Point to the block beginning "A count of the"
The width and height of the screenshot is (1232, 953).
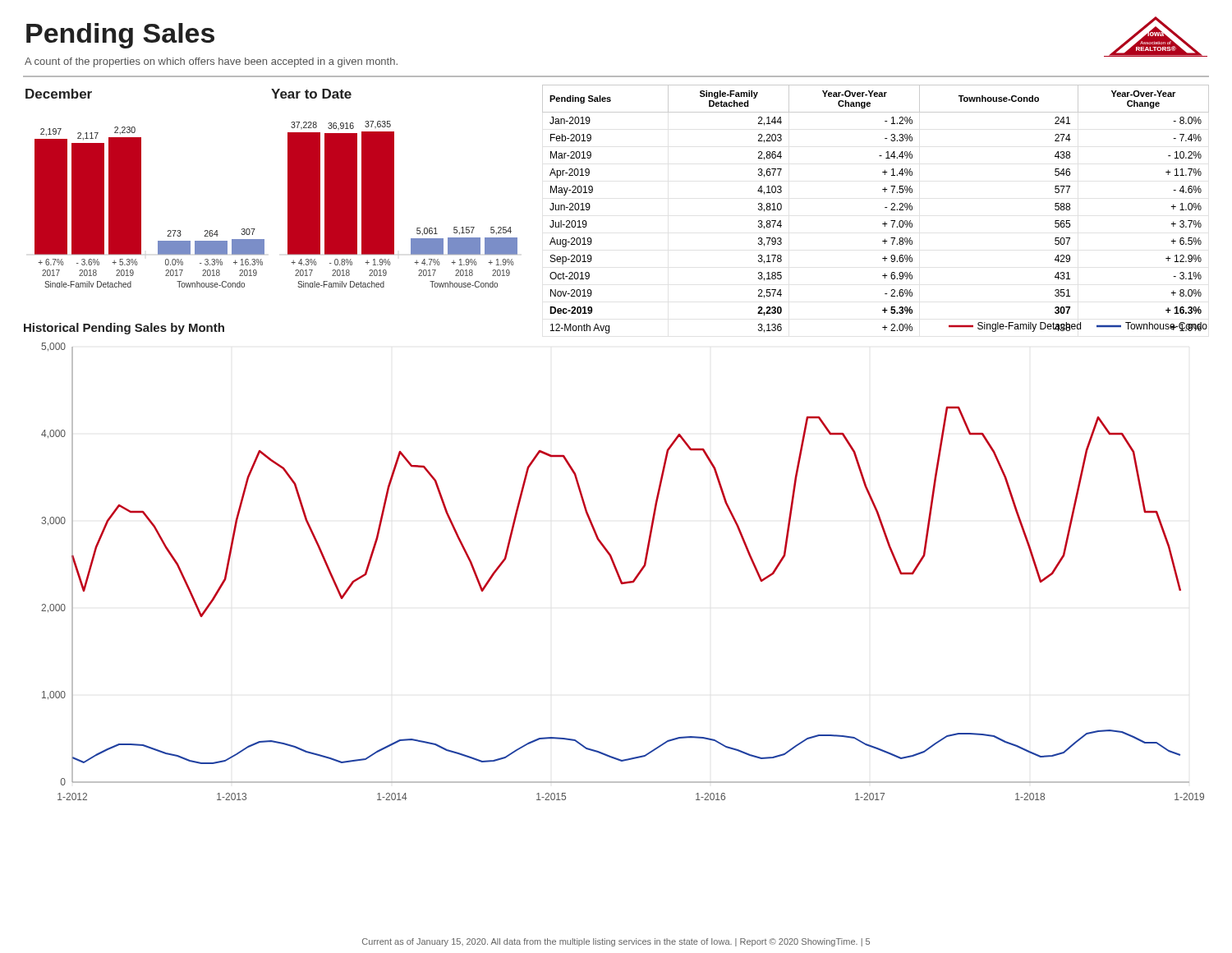click(x=212, y=61)
